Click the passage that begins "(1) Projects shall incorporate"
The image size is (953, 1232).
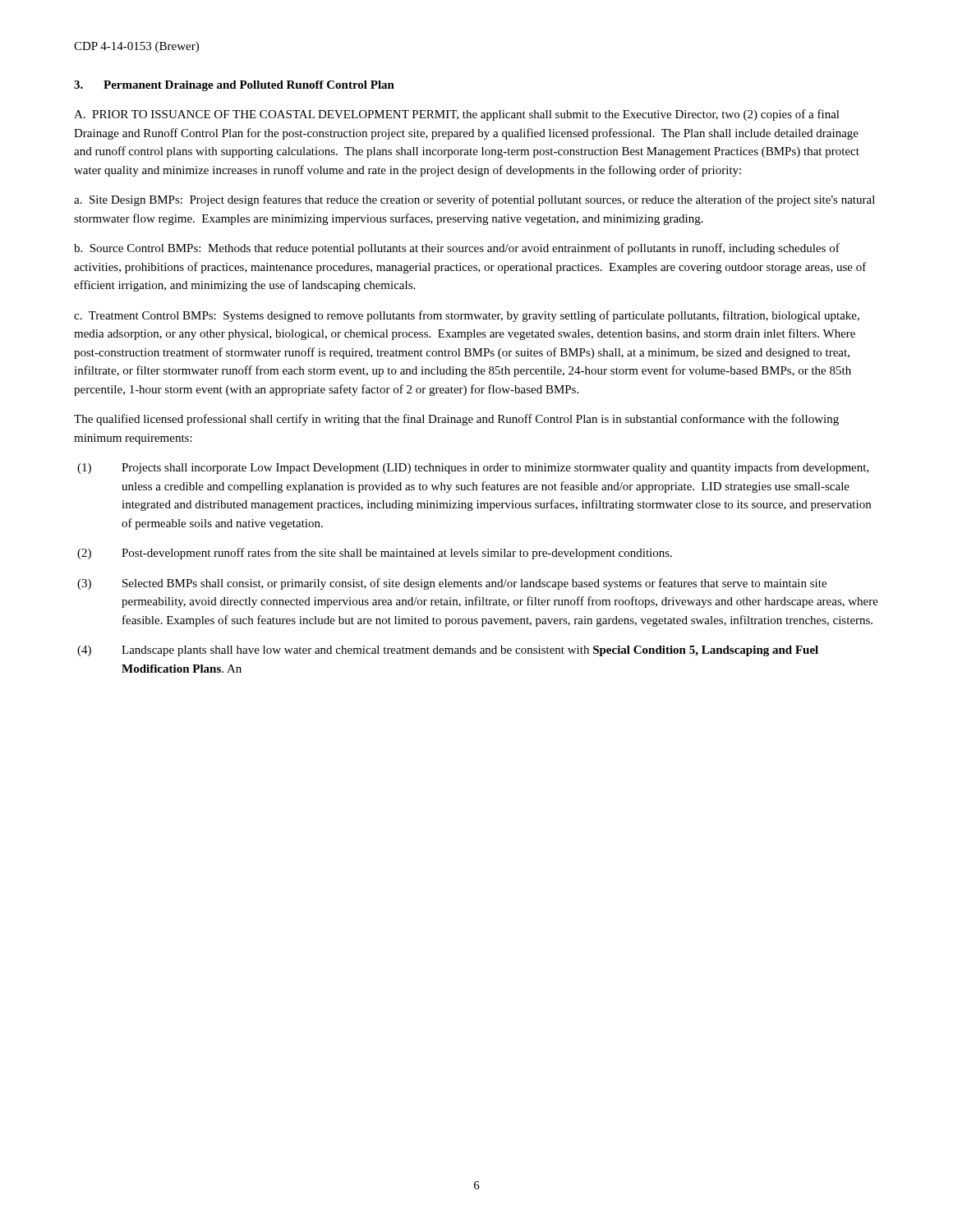click(x=476, y=495)
